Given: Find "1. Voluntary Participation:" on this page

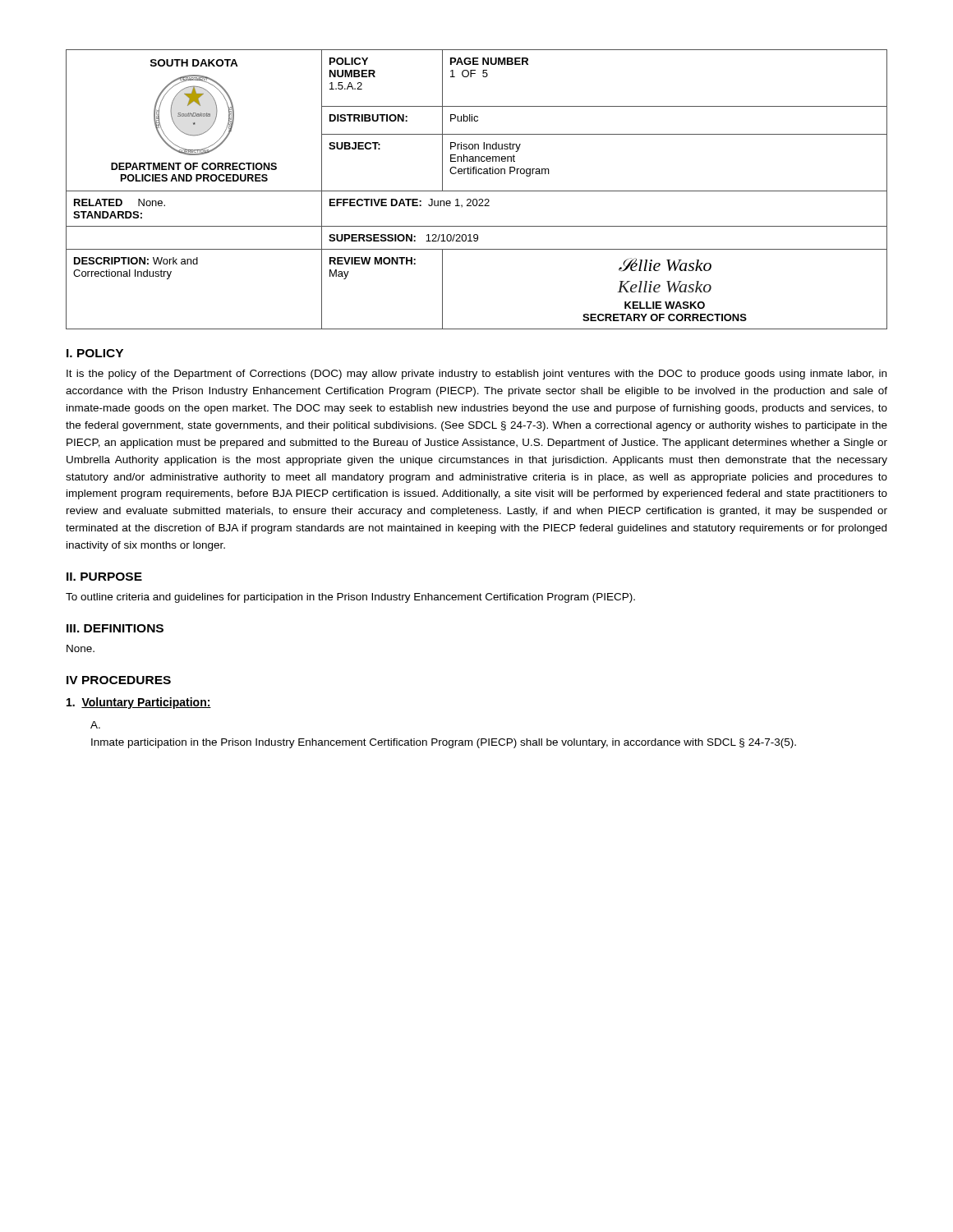Looking at the screenshot, I should (x=138, y=702).
